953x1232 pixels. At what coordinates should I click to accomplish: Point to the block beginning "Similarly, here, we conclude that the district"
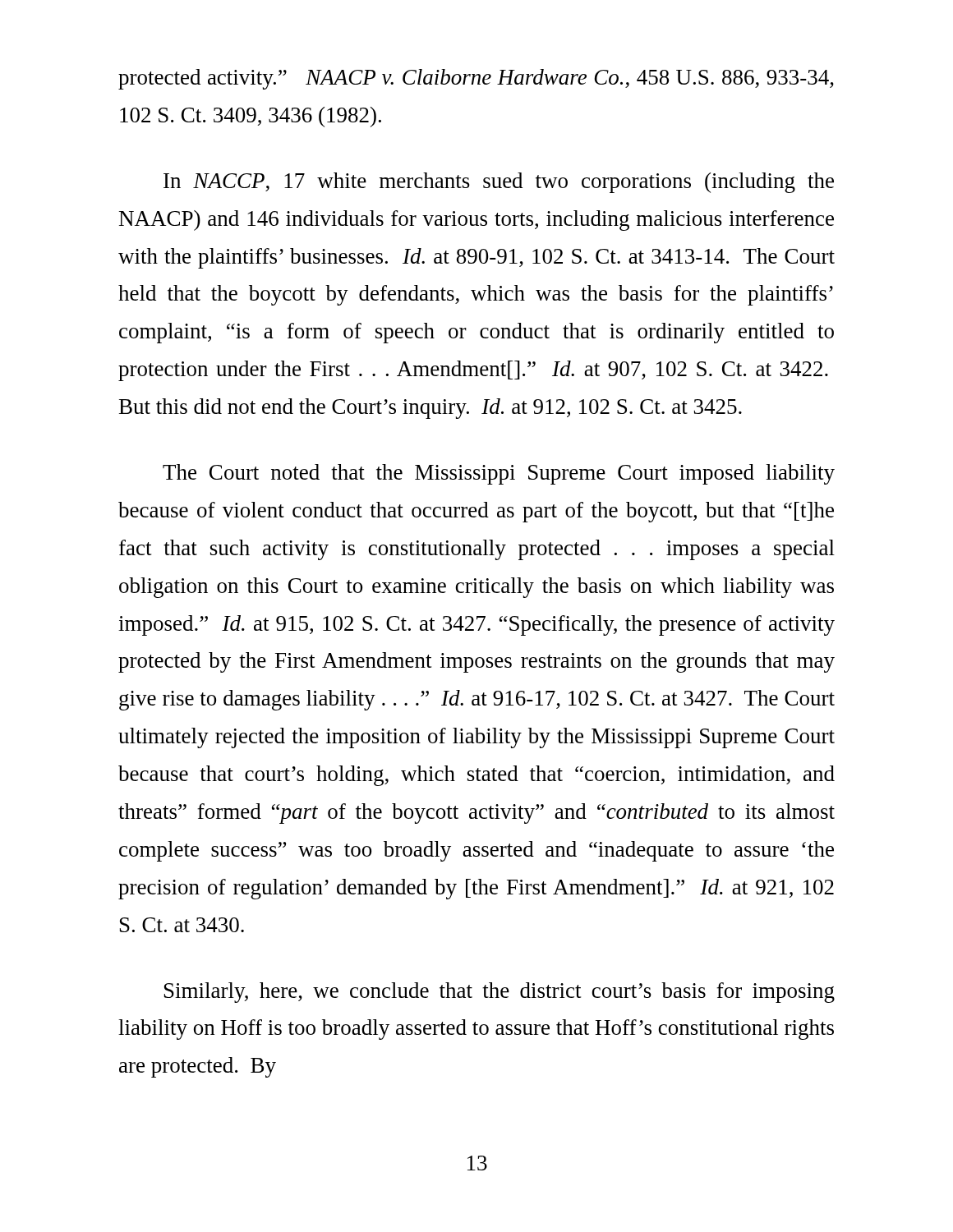pos(476,1028)
